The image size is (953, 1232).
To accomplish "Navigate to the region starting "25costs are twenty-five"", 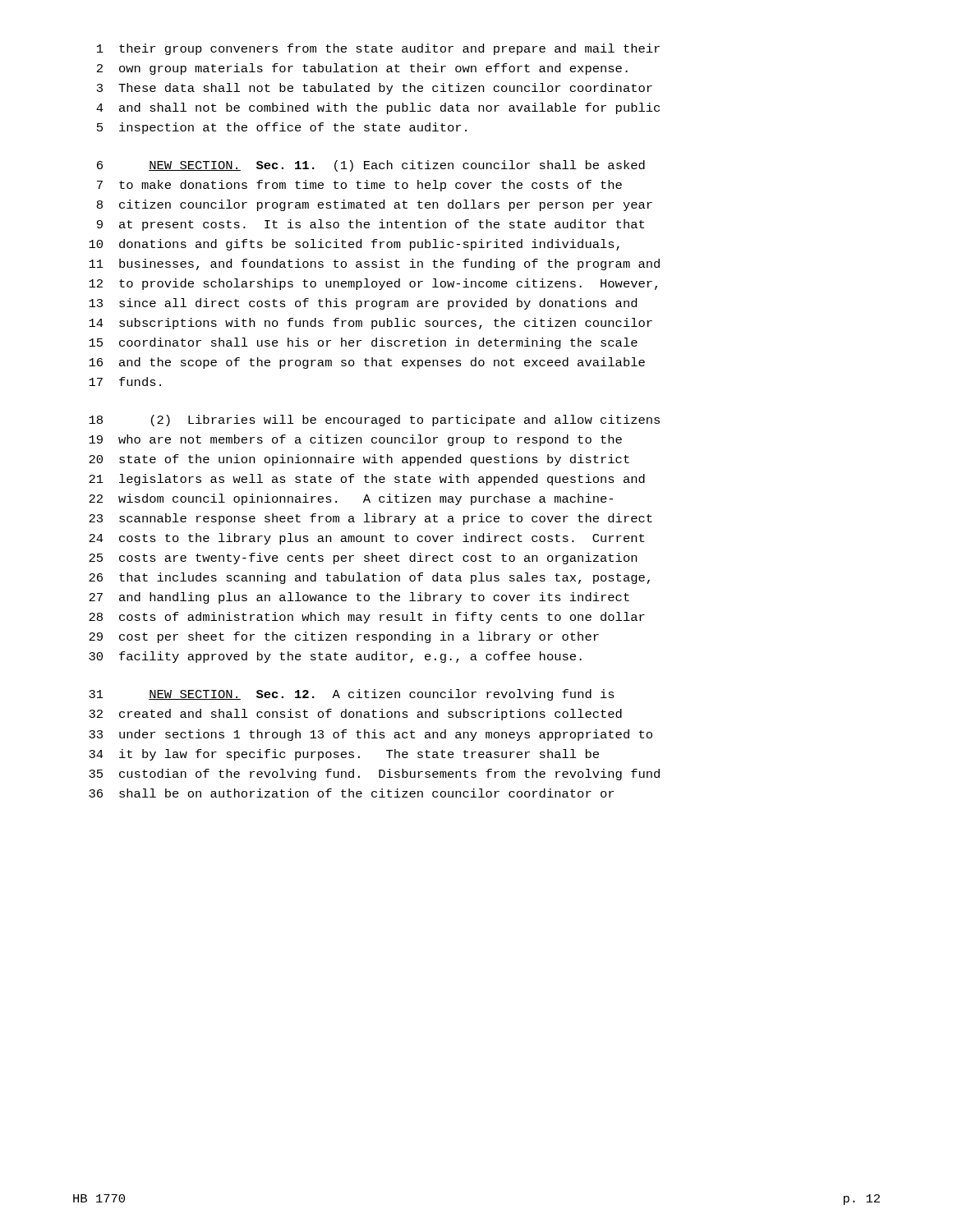I will [x=476, y=559].
